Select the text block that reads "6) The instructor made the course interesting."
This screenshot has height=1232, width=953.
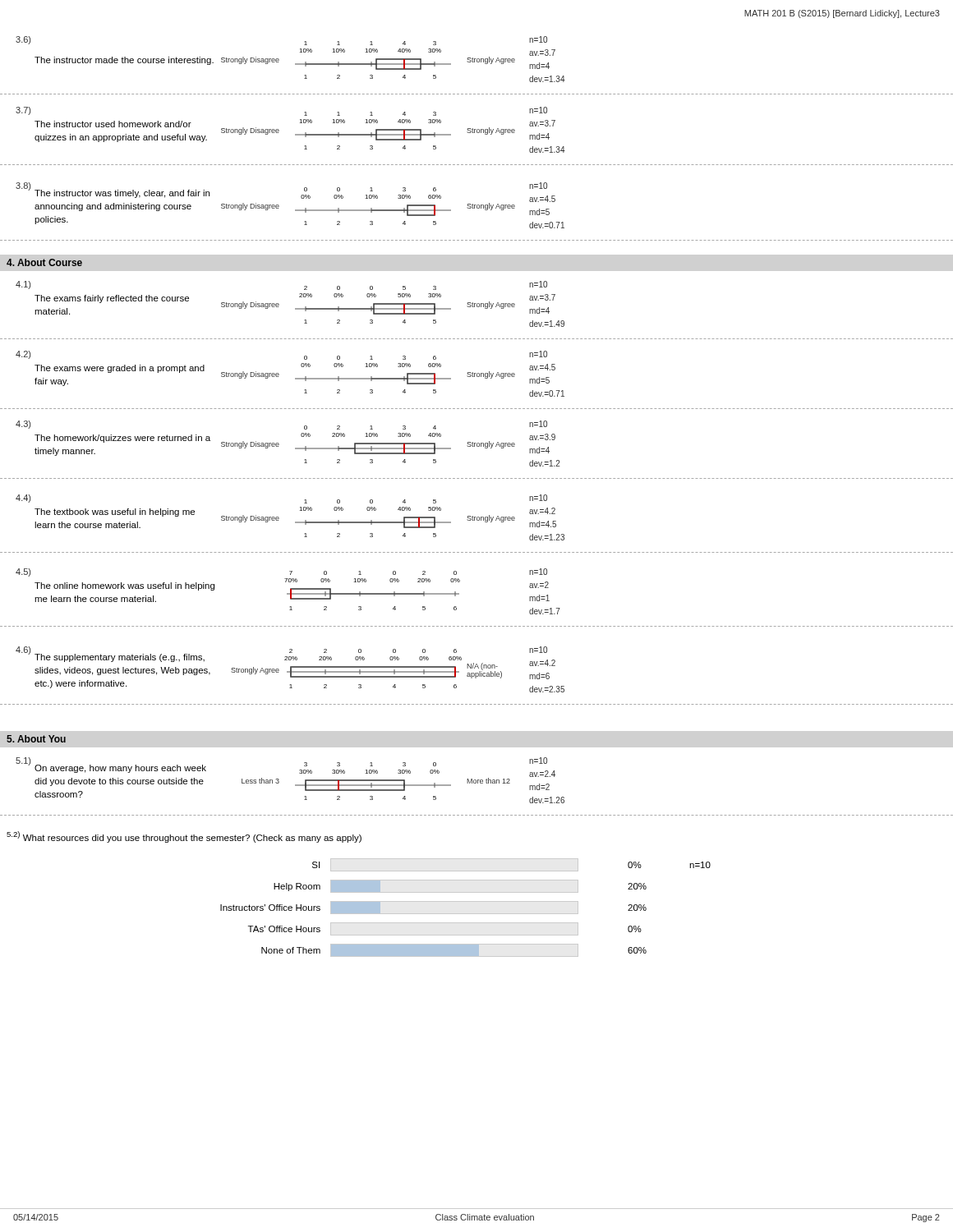coord(476,60)
